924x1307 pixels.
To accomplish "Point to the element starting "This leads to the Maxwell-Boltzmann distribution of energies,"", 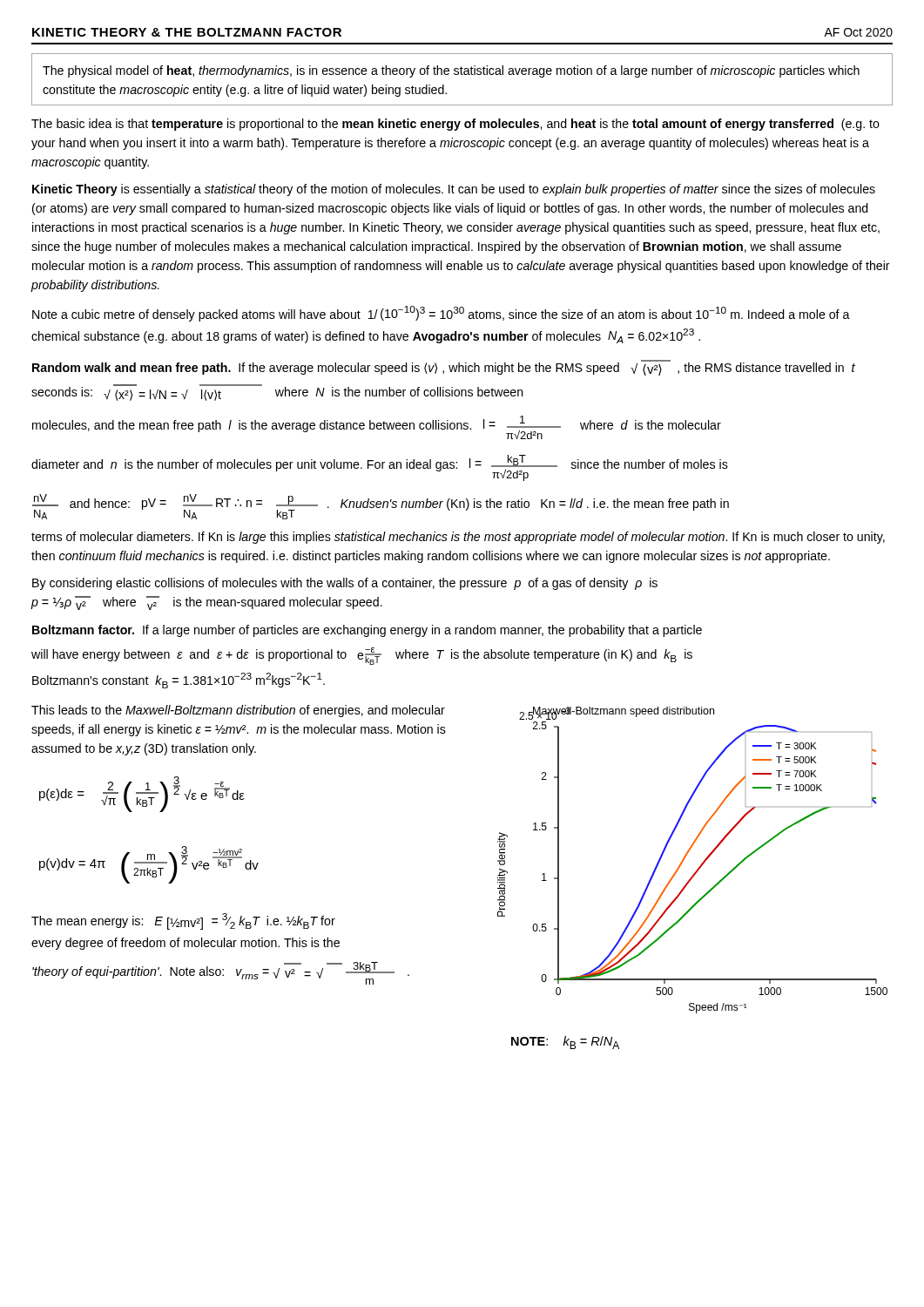I will pyautogui.click(x=239, y=729).
